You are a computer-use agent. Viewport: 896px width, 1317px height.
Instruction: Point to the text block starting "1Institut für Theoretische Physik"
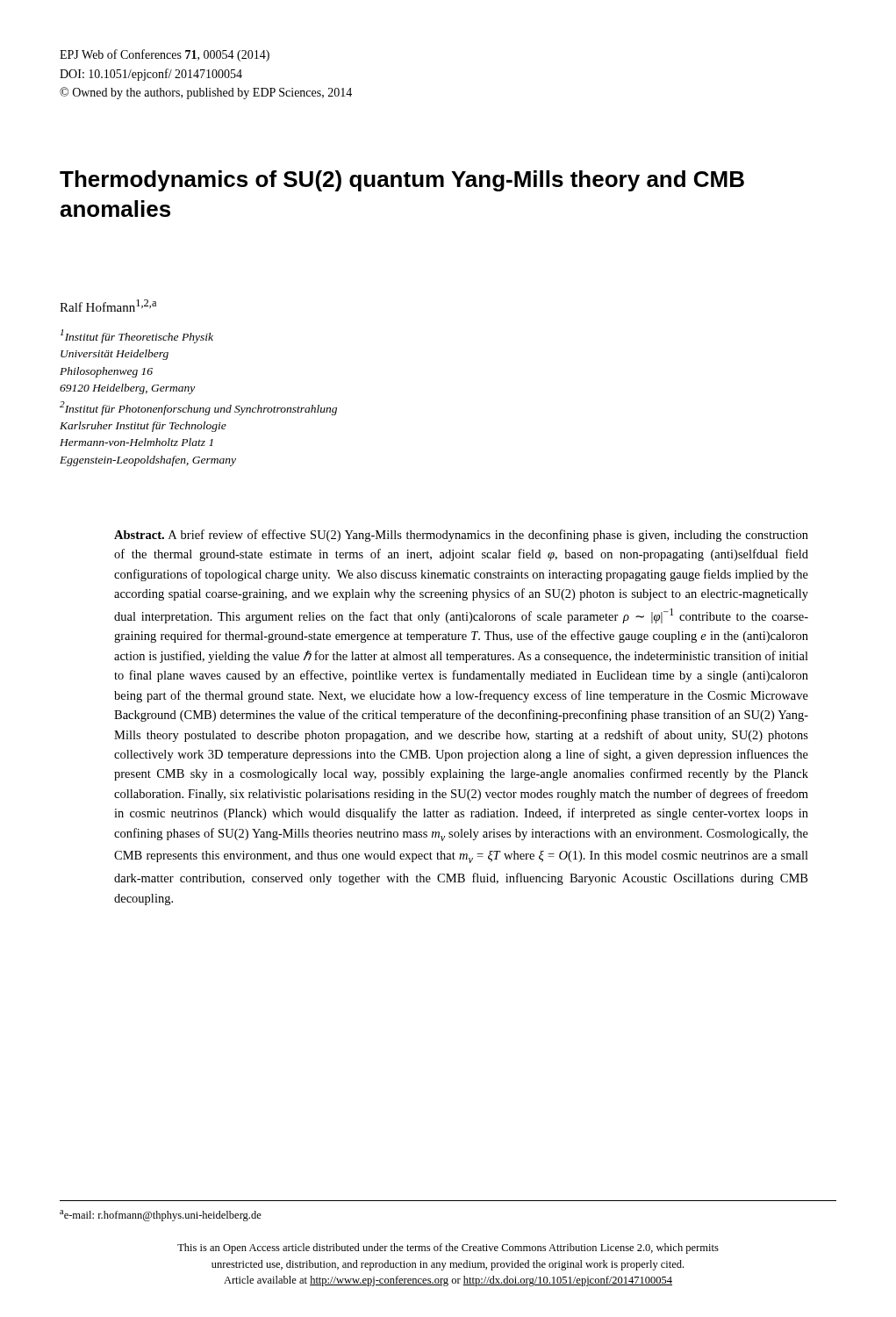point(199,396)
